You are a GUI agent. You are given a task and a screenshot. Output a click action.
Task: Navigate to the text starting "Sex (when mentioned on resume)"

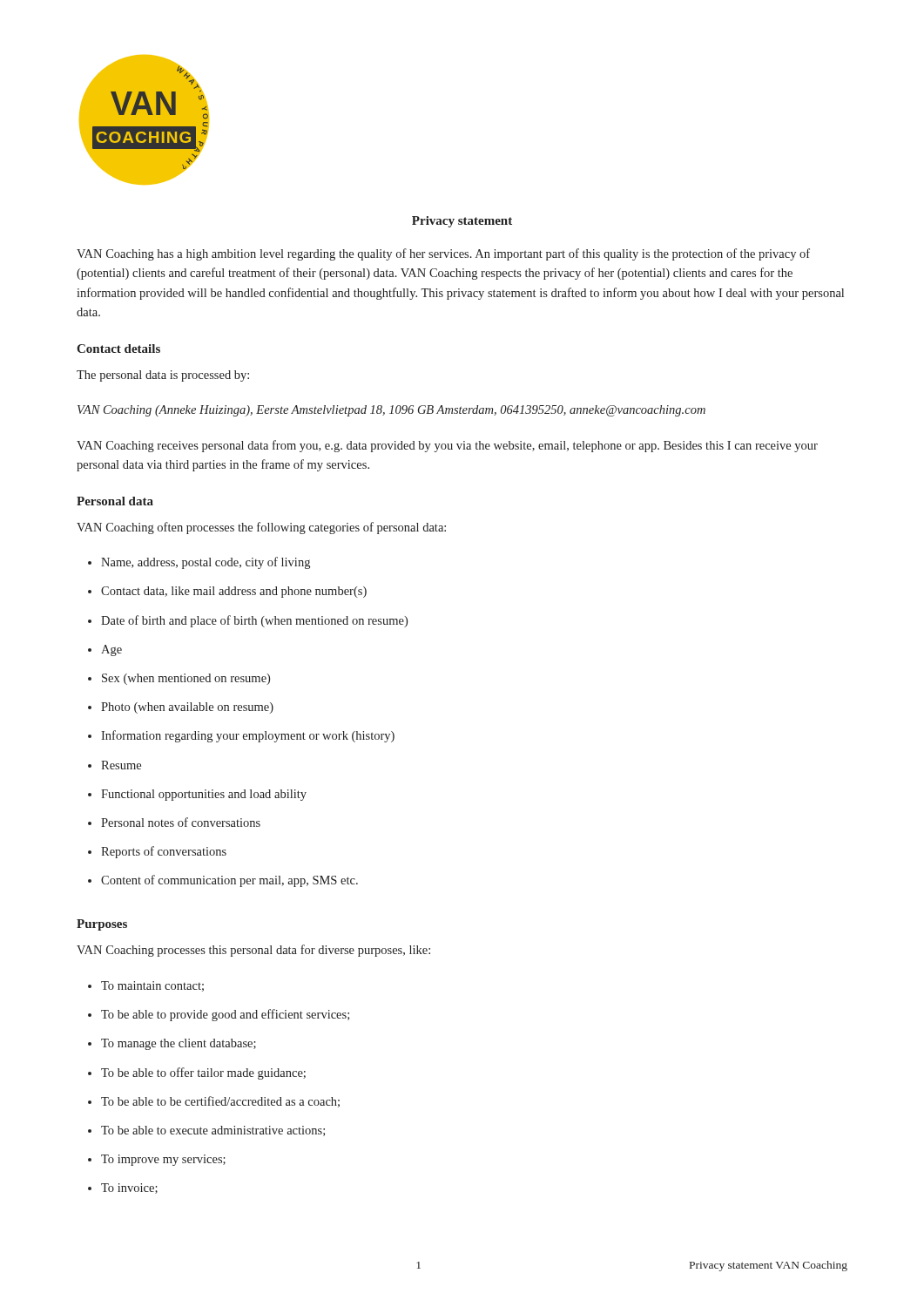point(179,679)
